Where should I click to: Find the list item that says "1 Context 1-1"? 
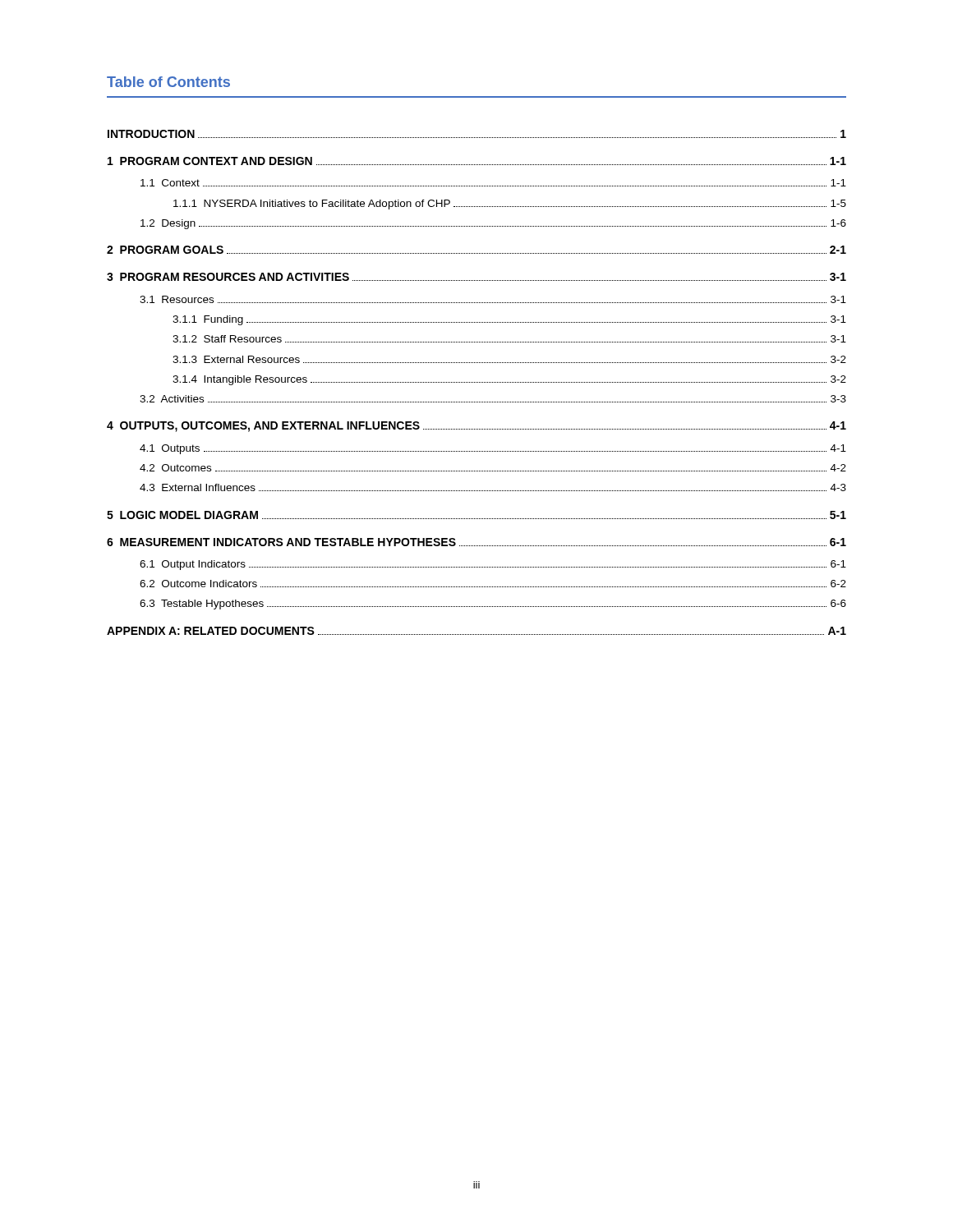pyautogui.click(x=493, y=184)
